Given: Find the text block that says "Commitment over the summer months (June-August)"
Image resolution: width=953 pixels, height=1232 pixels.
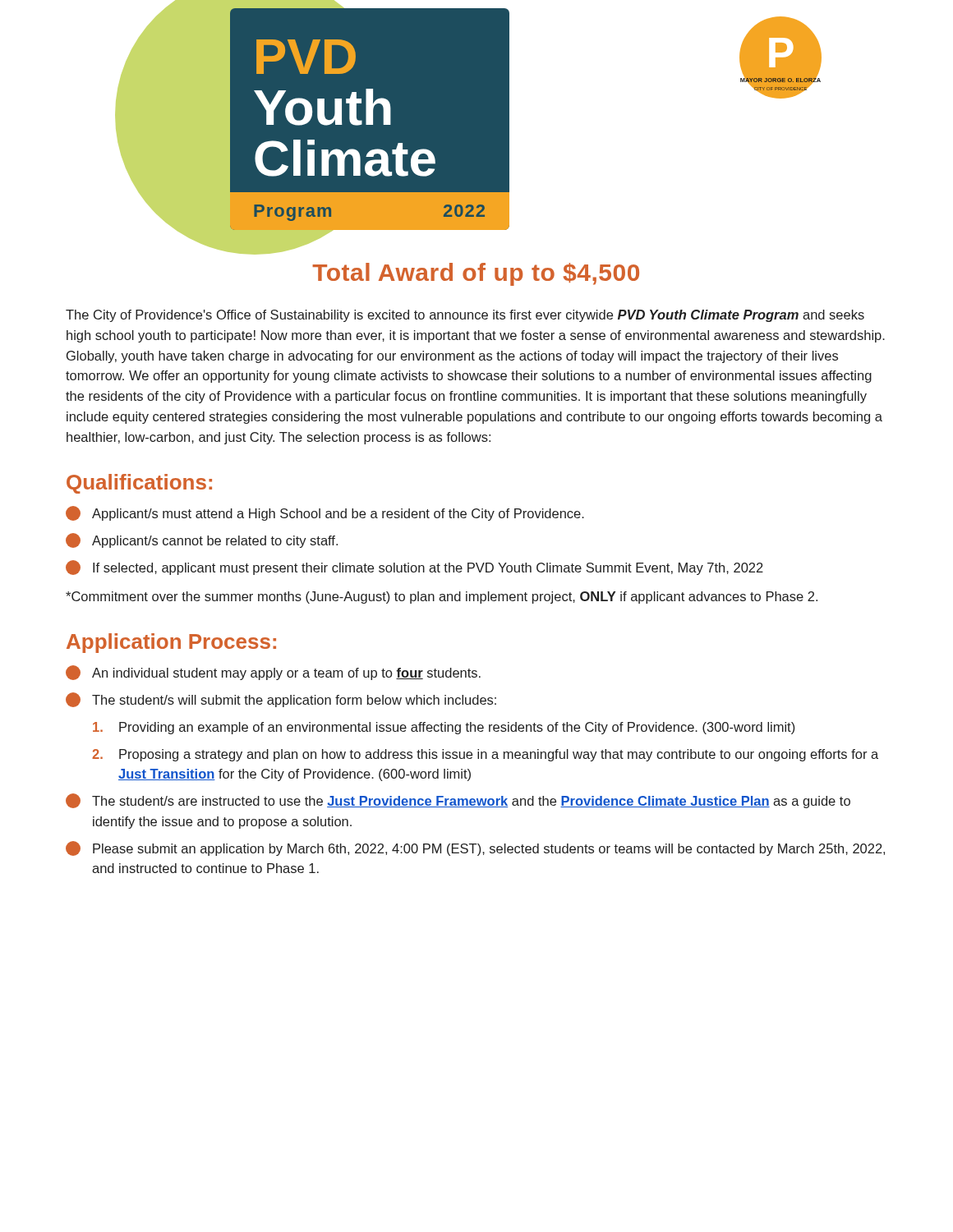Looking at the screenshot, I should pos(476,596).
